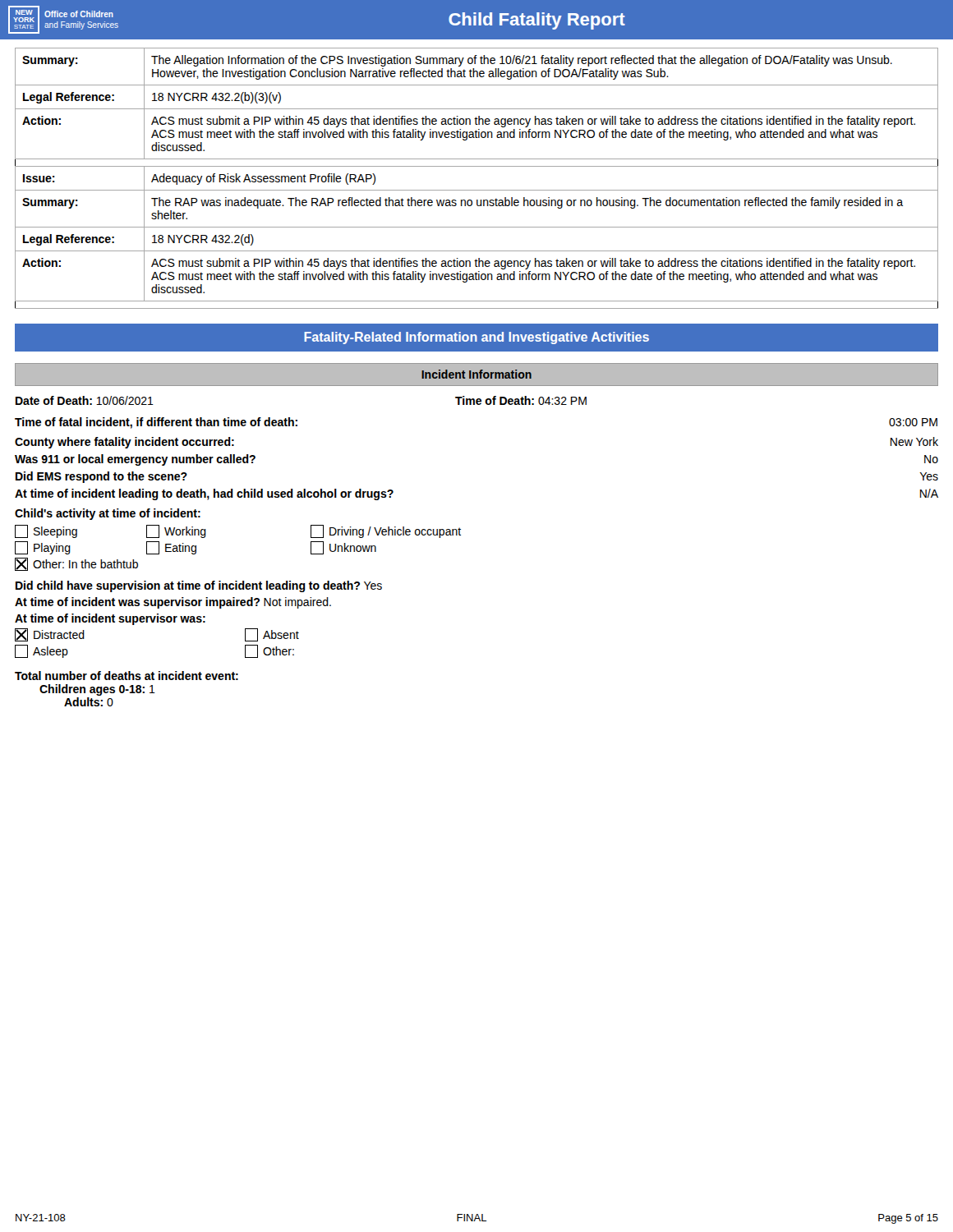Click on the text block starting "Fatality-Related Information and Investigative Activities"
Viewport: 953px width, 1232px height.
[476, 337]
